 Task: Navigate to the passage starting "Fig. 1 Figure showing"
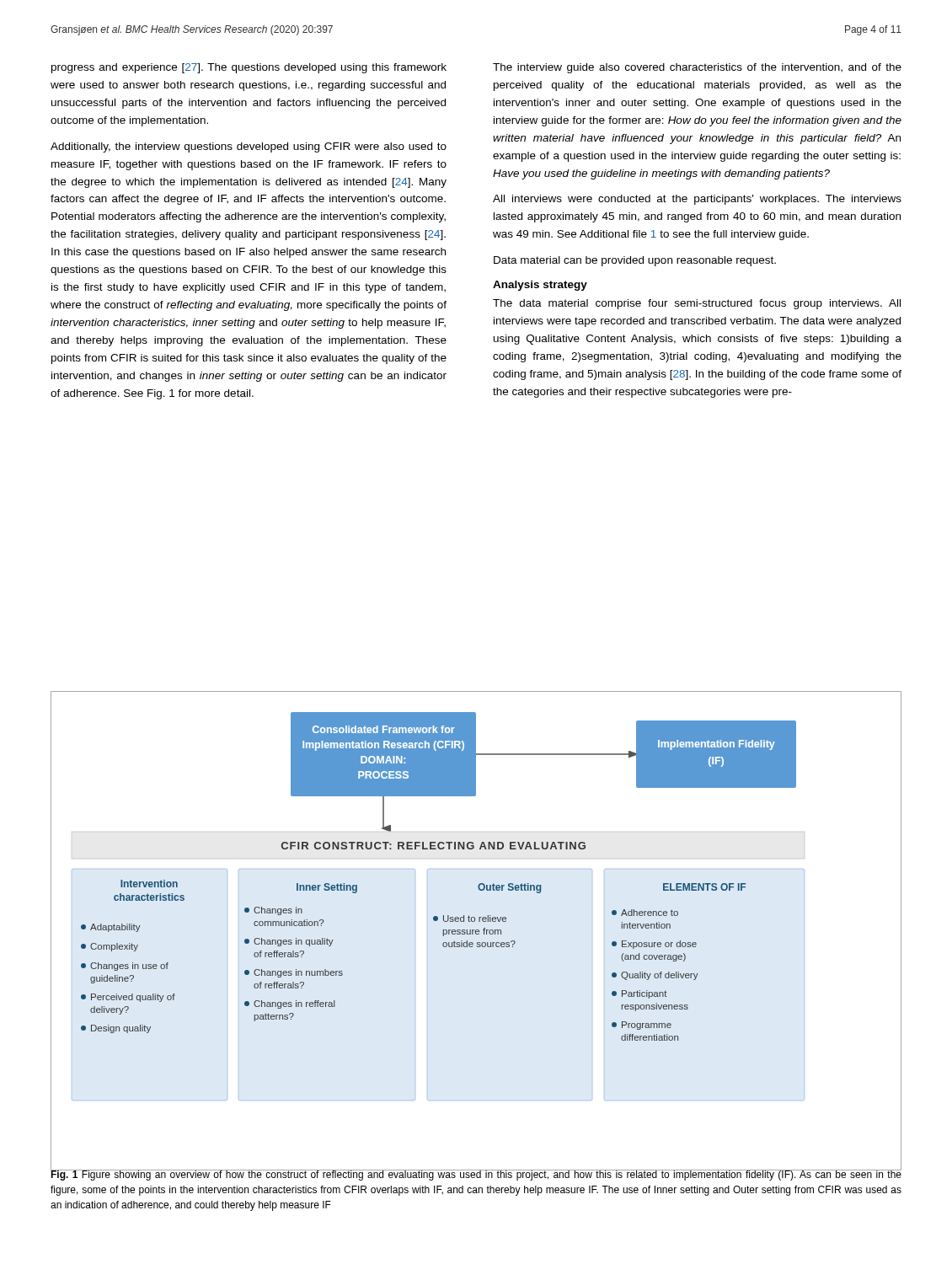click(x=476, y=1190)
